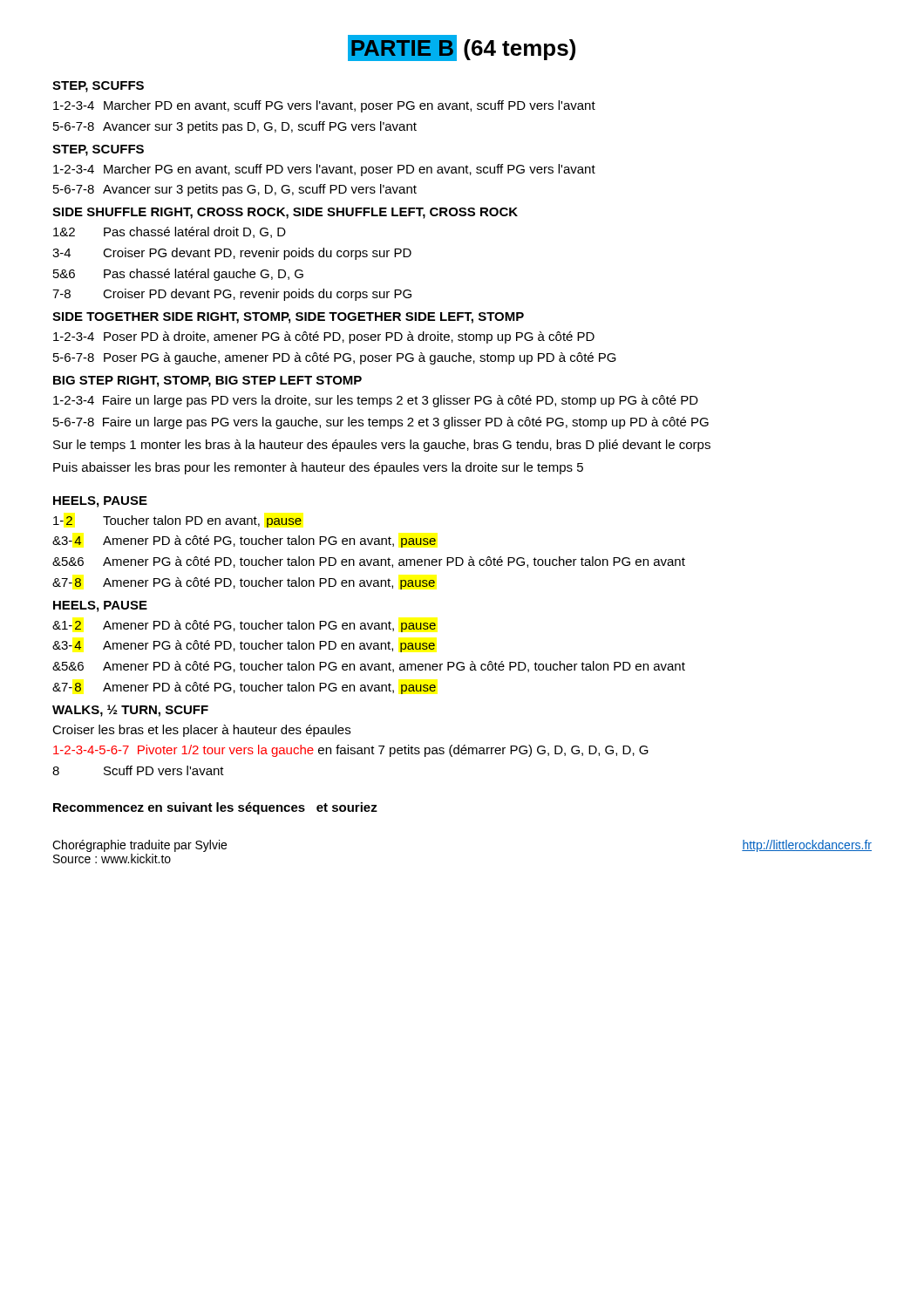Point to the element starting "5&6 Pas chassé latéral gauche G,"
Screen dimensions: 1308x924
[x=178, y=273]
